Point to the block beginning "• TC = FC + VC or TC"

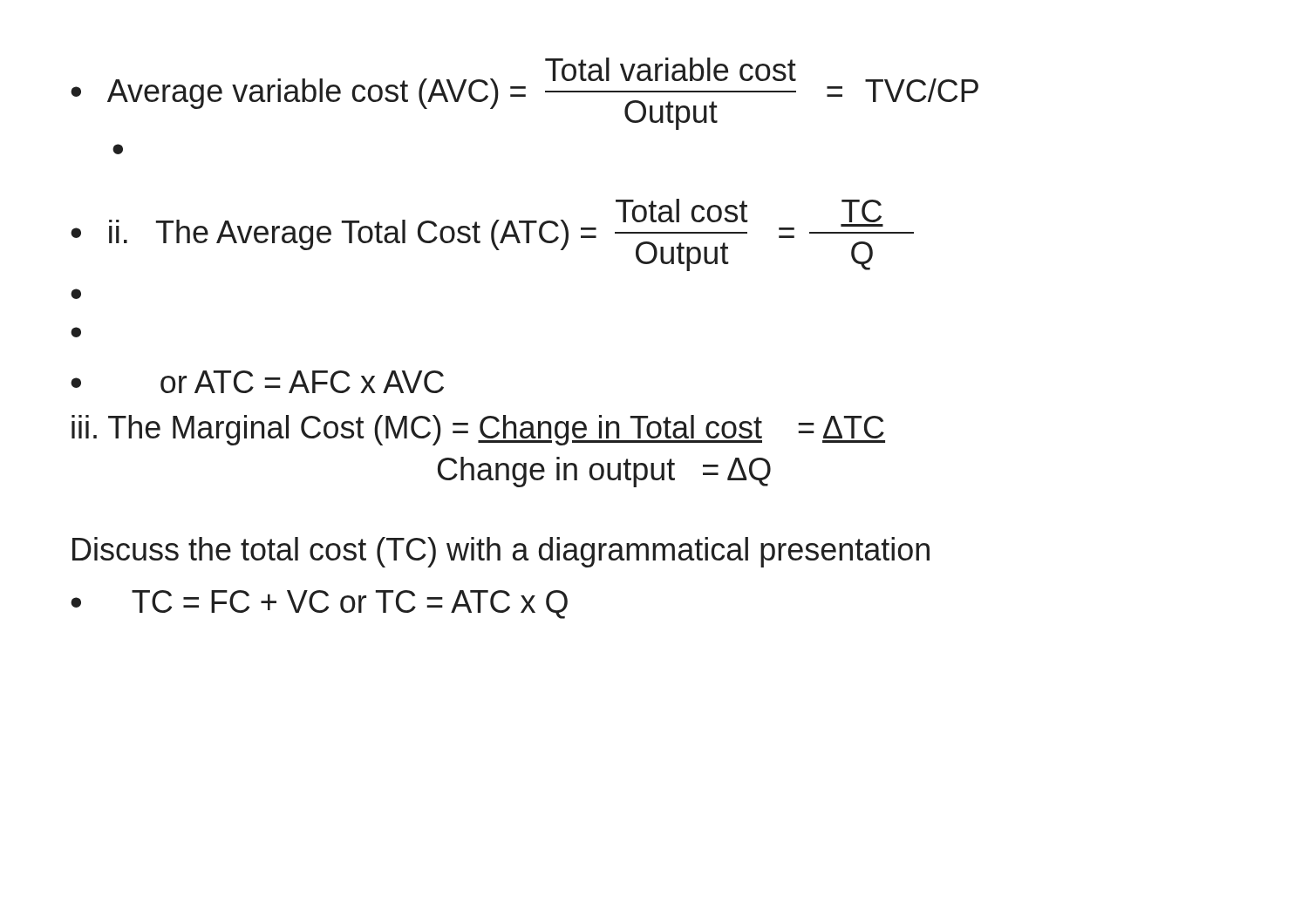[319, 602]
